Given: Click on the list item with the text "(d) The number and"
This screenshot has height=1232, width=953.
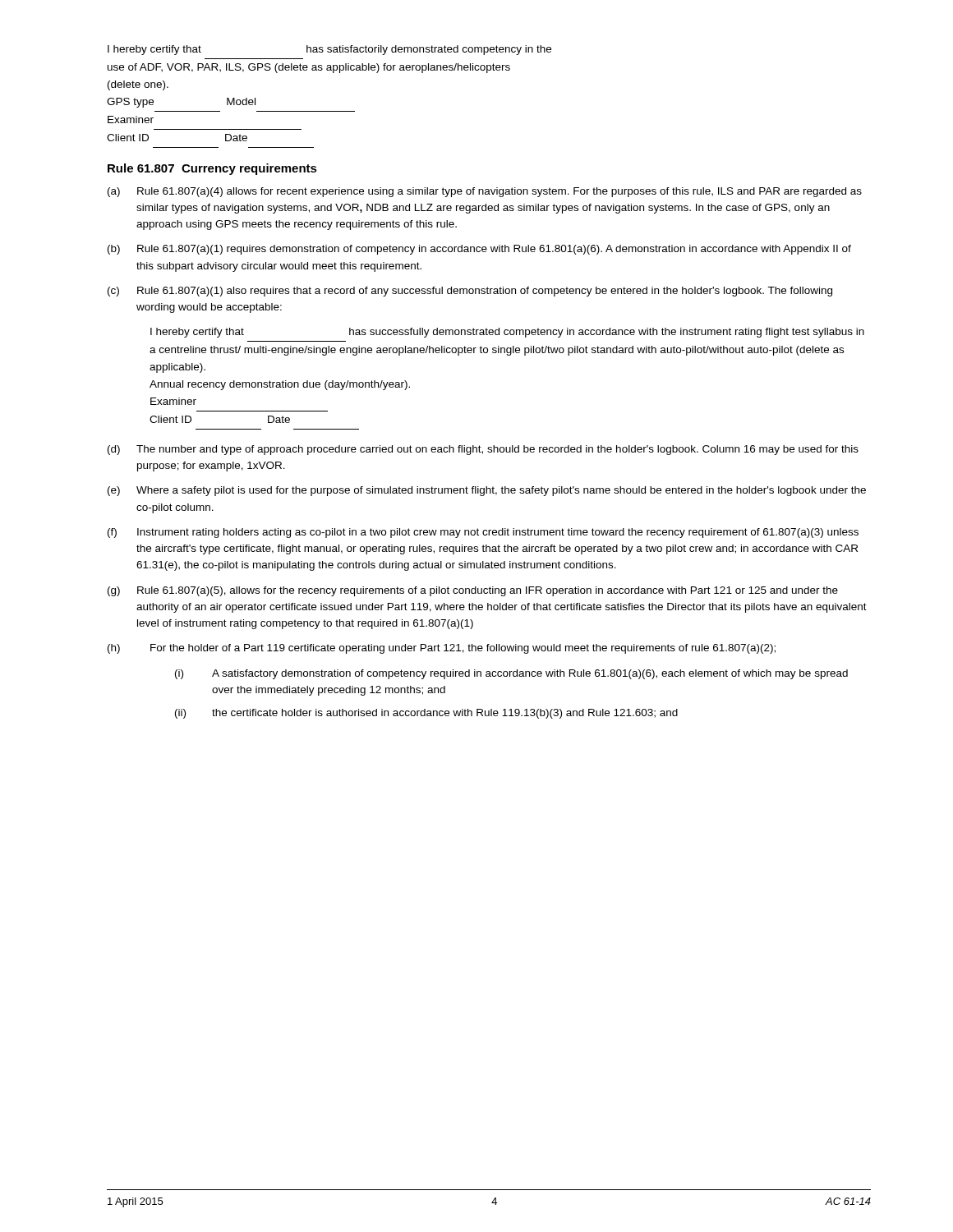Looking at the screenshot, I should [489, 458].
